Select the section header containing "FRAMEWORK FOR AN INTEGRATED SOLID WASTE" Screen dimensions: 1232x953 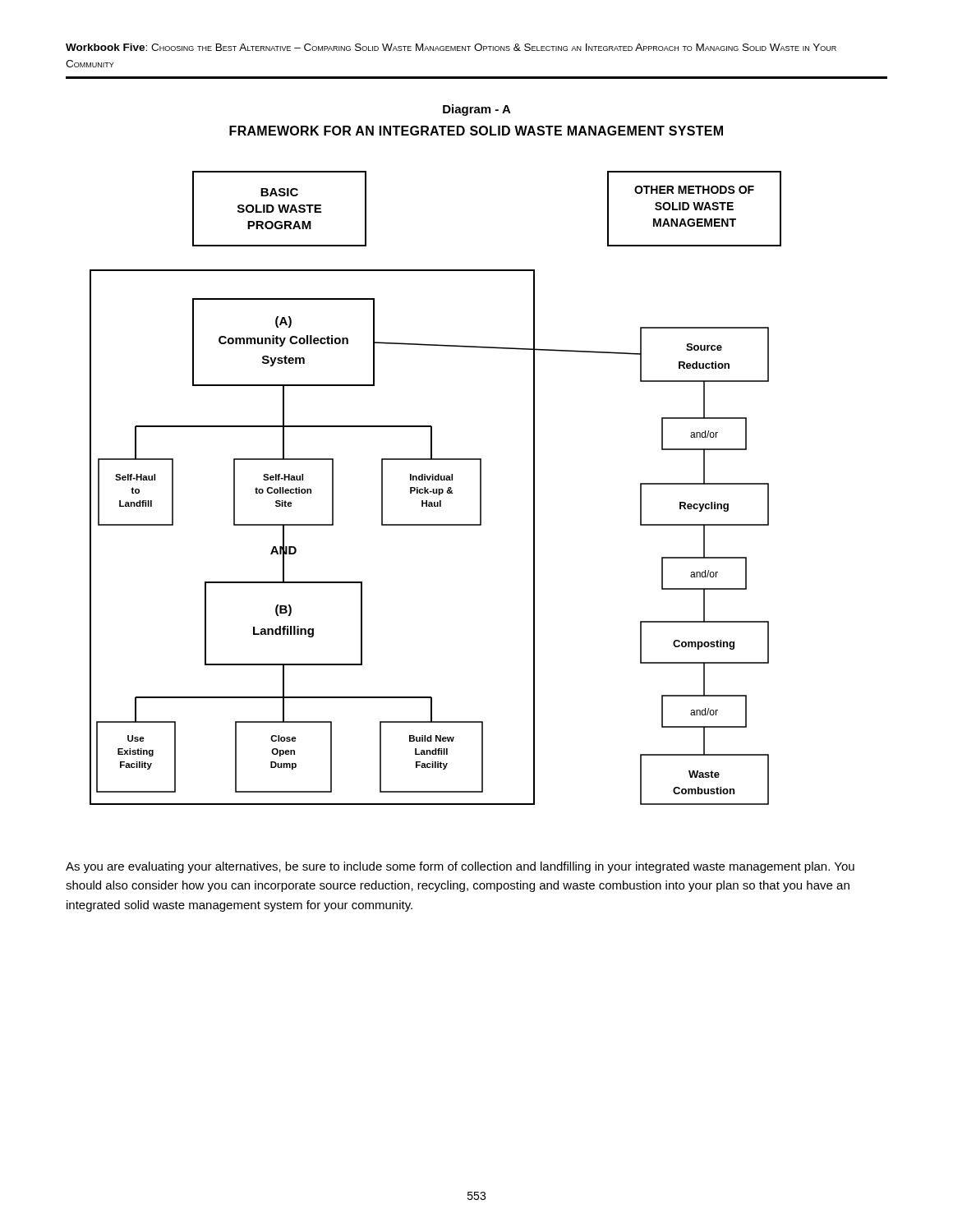coord(476,131)
